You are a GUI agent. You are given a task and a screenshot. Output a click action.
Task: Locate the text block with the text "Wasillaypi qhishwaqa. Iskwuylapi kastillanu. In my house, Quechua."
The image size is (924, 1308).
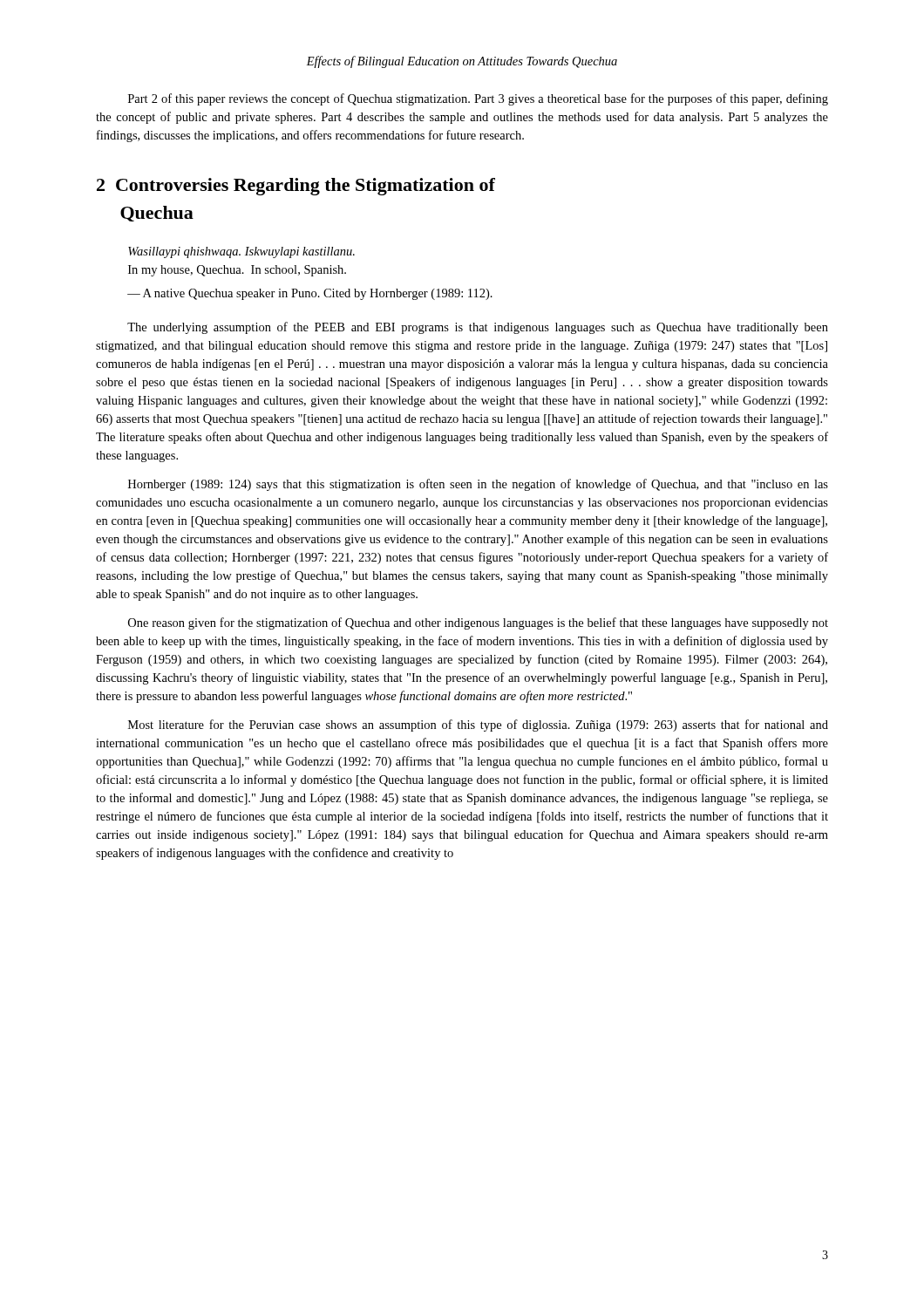(x=242, y=260)
